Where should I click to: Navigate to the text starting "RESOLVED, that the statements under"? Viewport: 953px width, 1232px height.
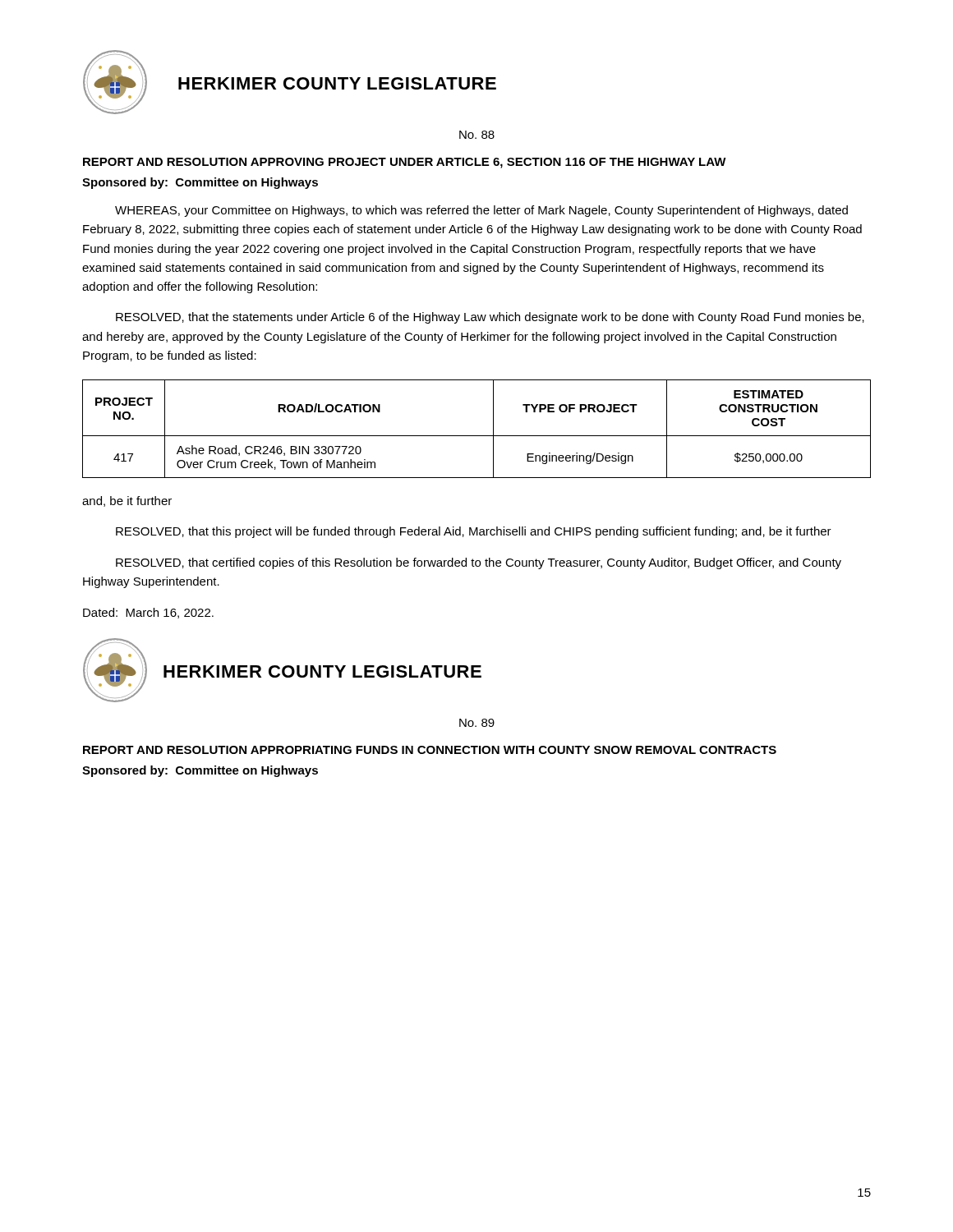point(473,336)
